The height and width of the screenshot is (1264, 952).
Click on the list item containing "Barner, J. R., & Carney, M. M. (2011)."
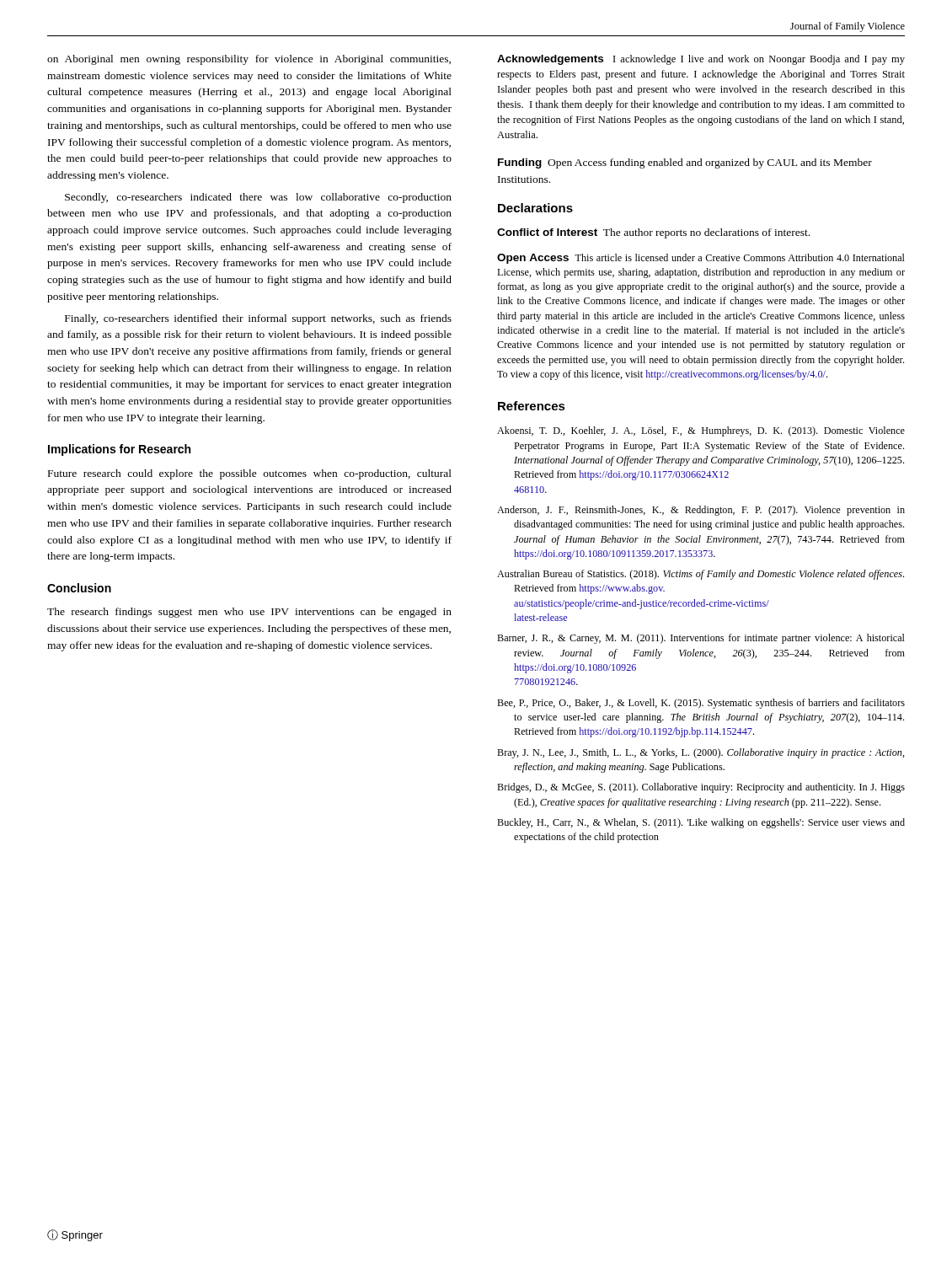701,660
